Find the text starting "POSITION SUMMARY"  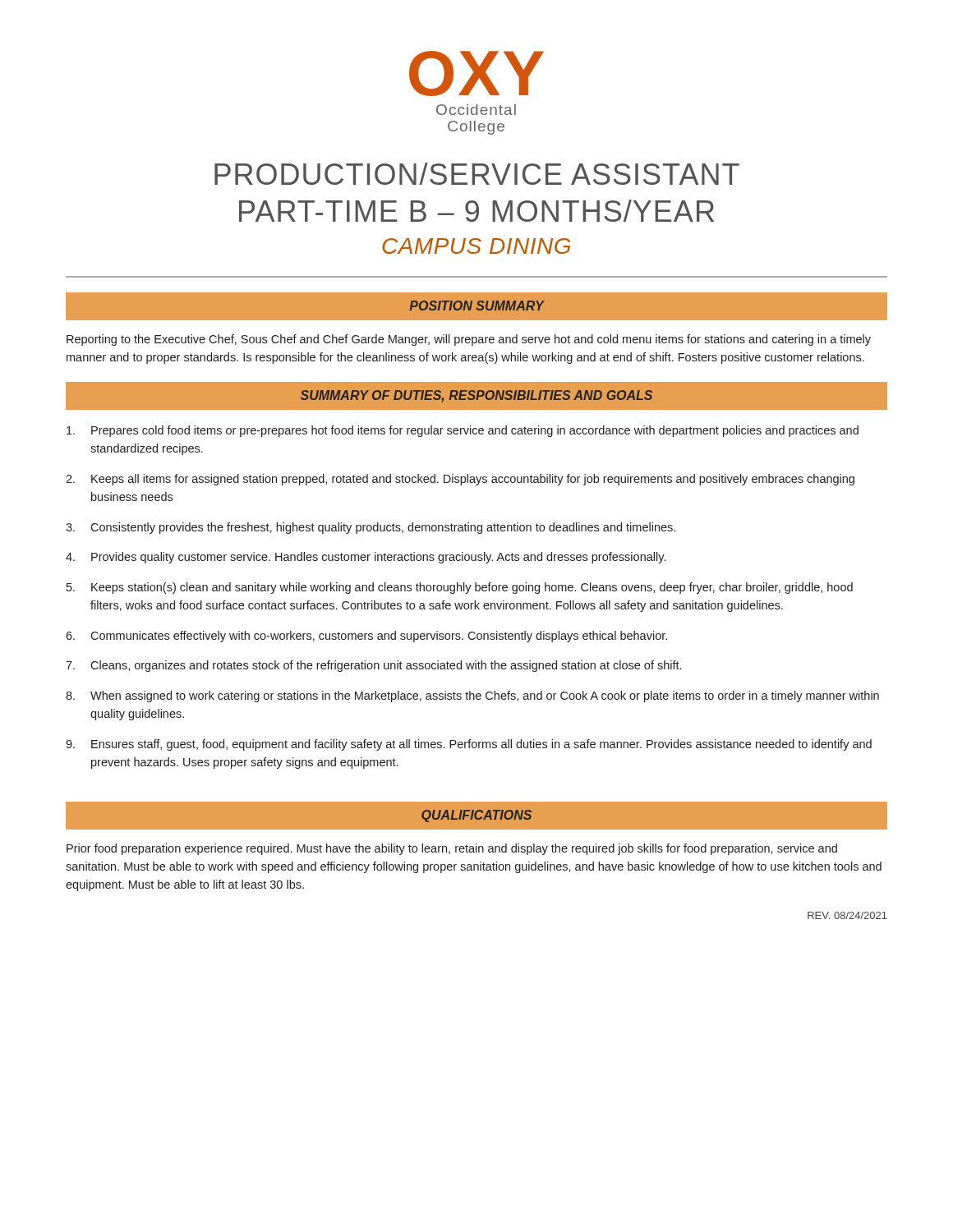(x=476, y=306)
